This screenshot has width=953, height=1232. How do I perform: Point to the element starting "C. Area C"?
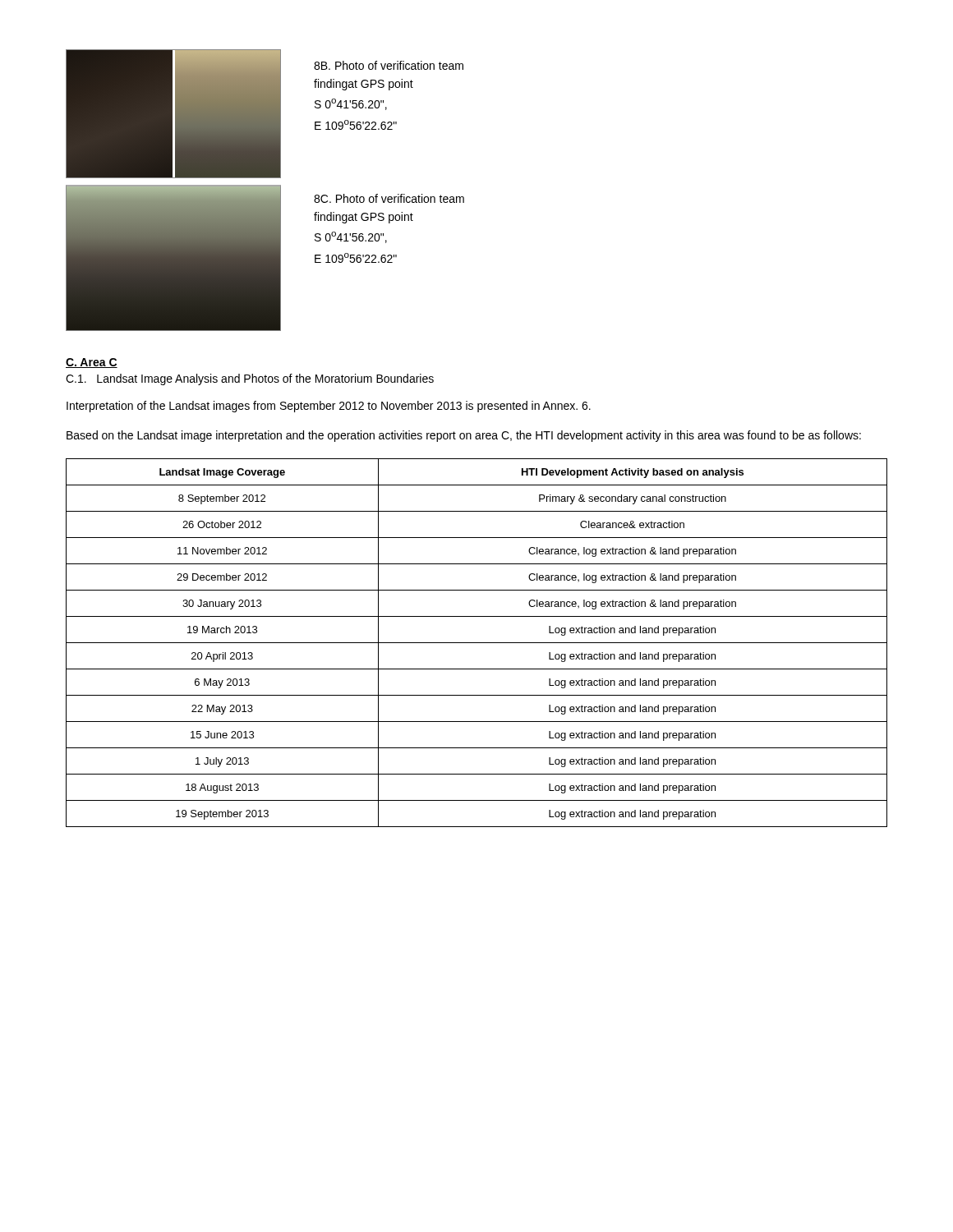point(91,362)
